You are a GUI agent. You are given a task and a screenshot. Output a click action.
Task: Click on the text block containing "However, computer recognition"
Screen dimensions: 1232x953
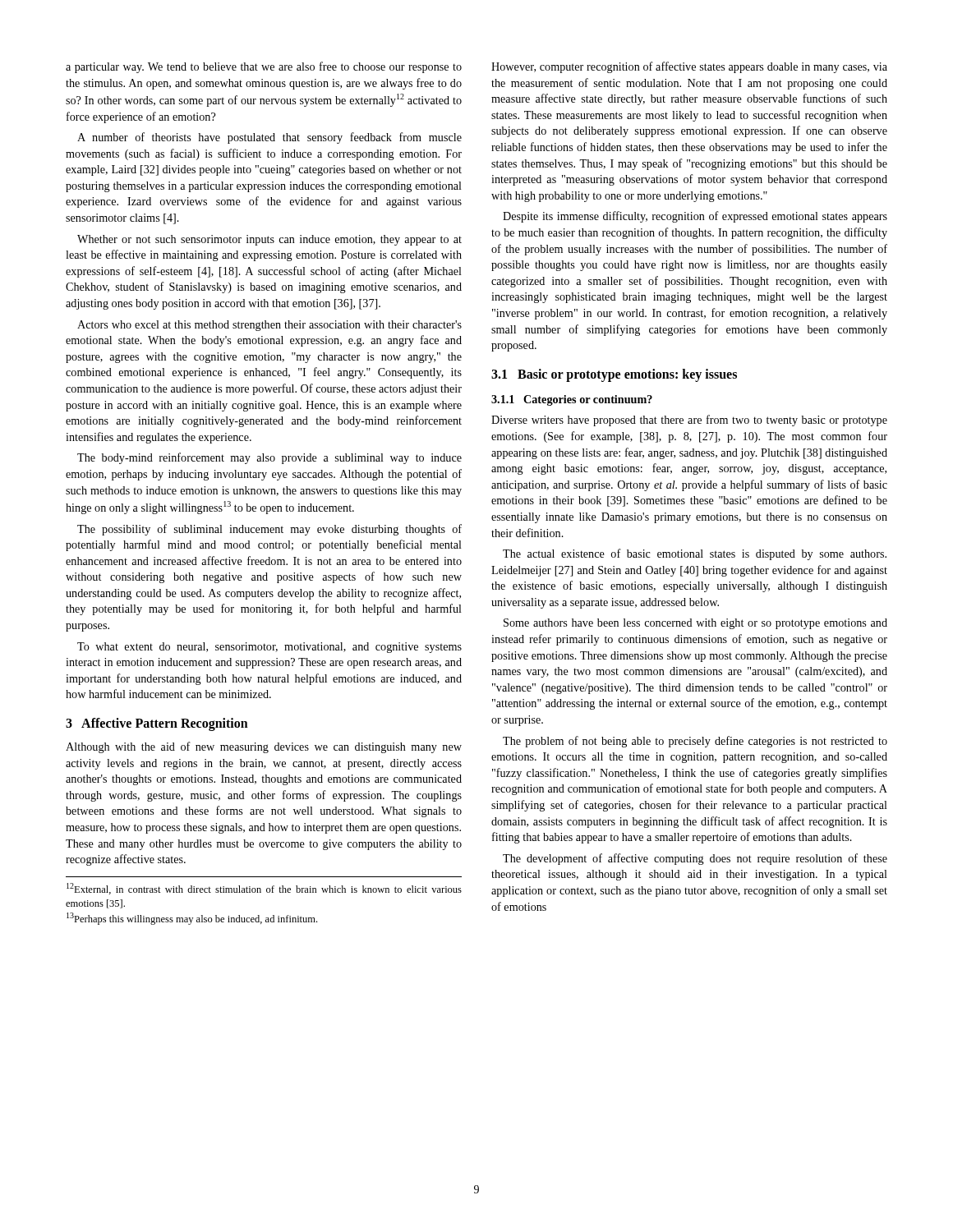click(689, 206)
